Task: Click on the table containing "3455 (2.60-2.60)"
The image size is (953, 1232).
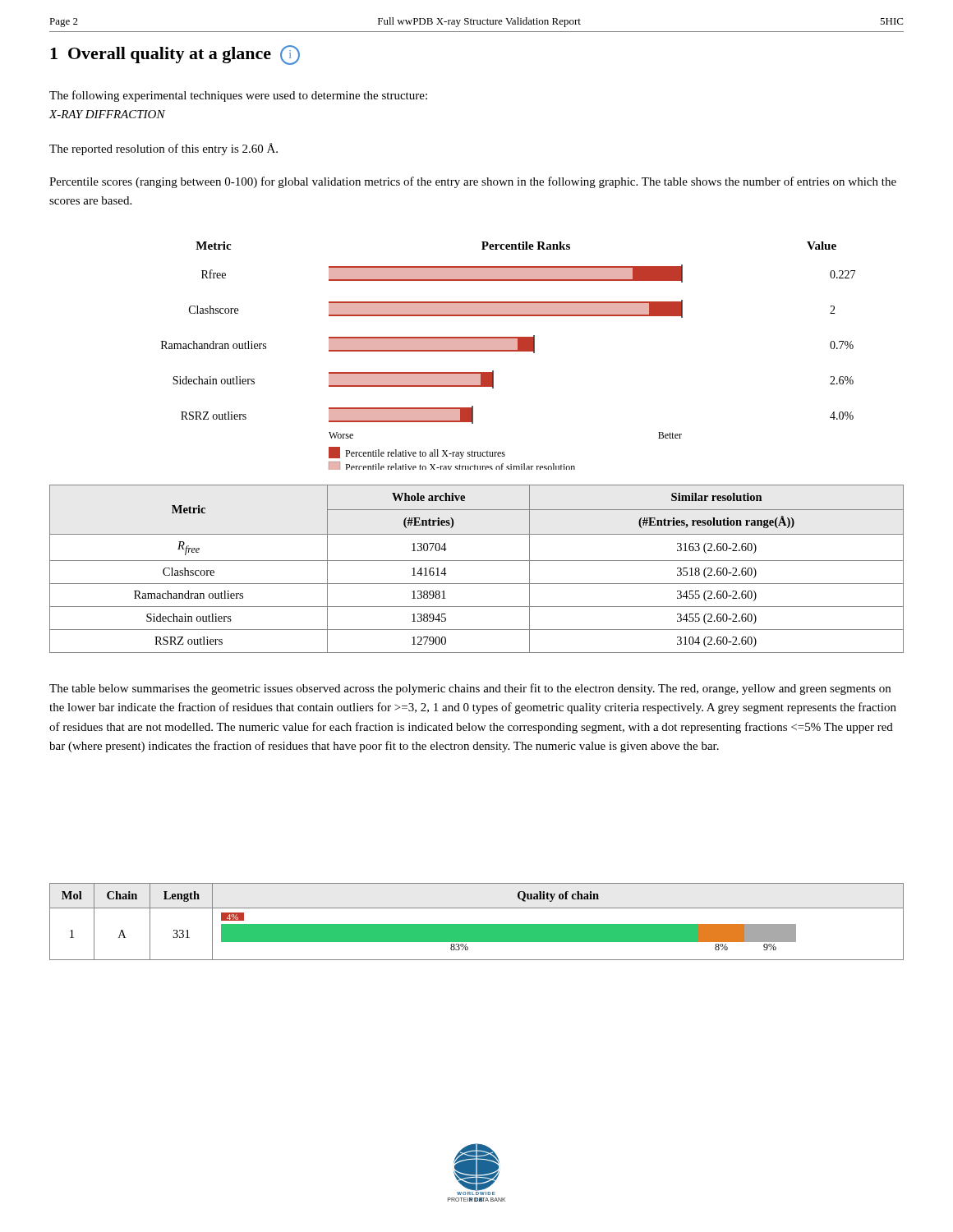Action: tap(476, 569)
